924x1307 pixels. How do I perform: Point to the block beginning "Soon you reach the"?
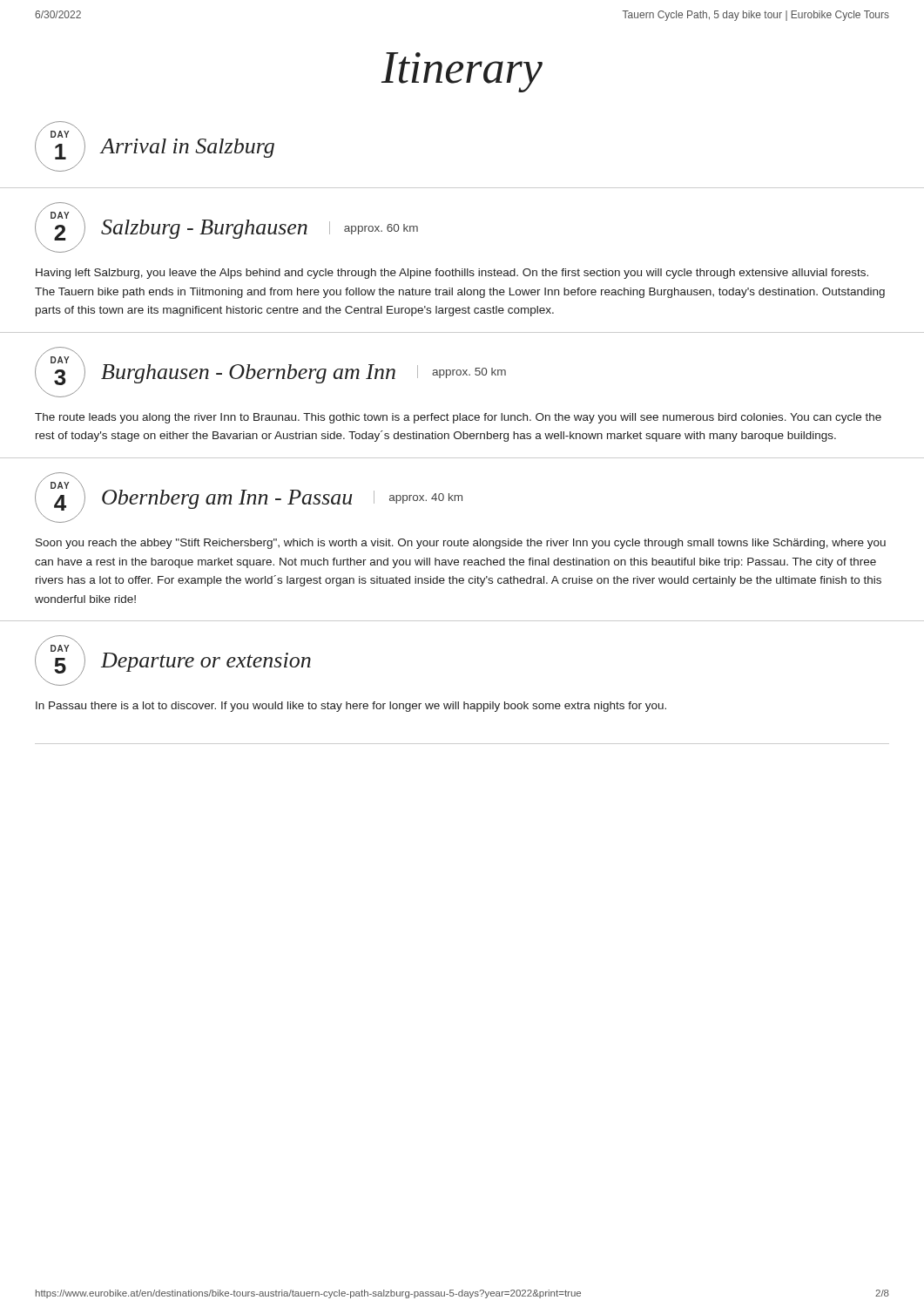click(x=461, y=571)
